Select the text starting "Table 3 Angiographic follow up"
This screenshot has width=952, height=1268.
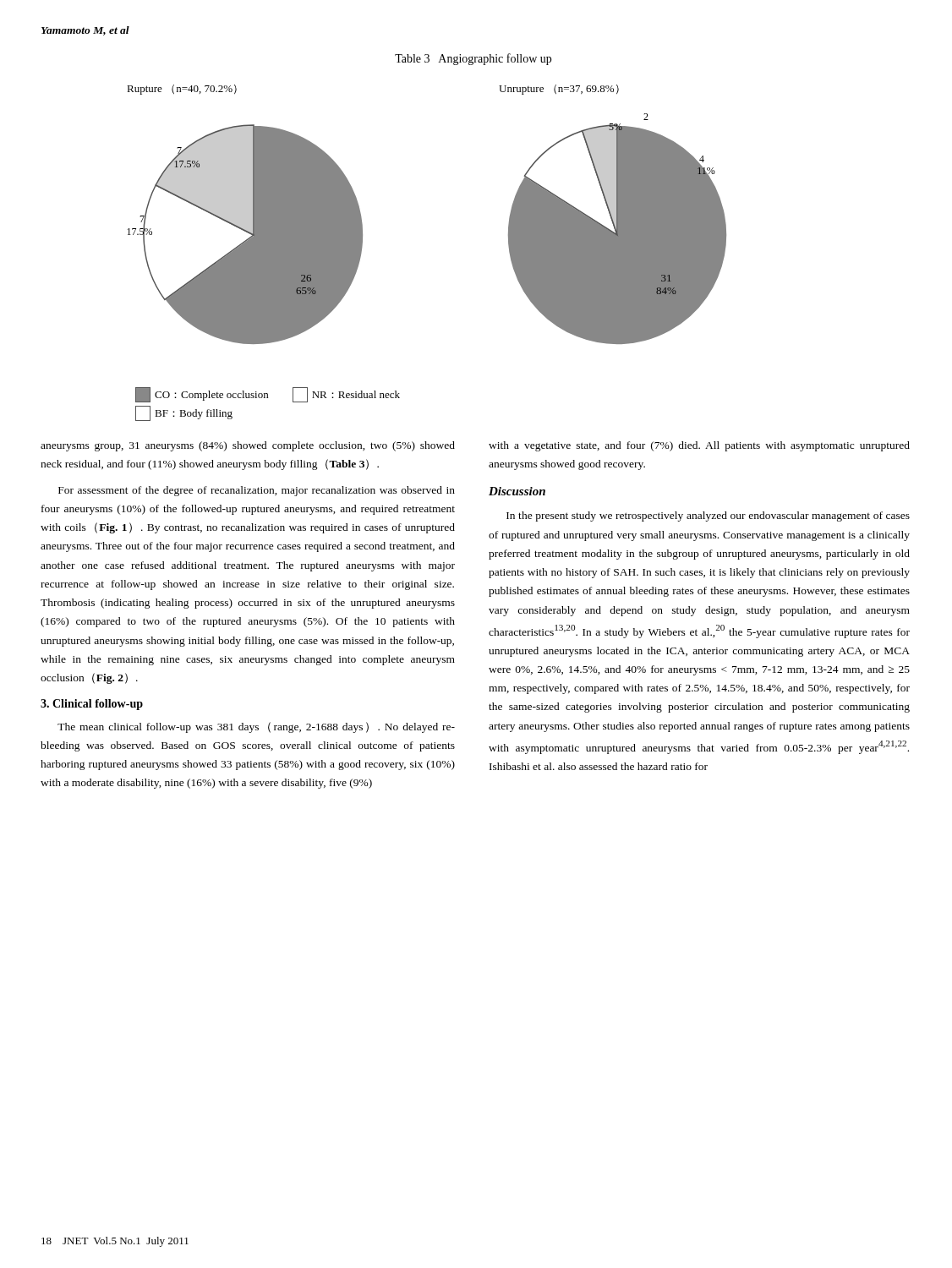pos(473,59)
